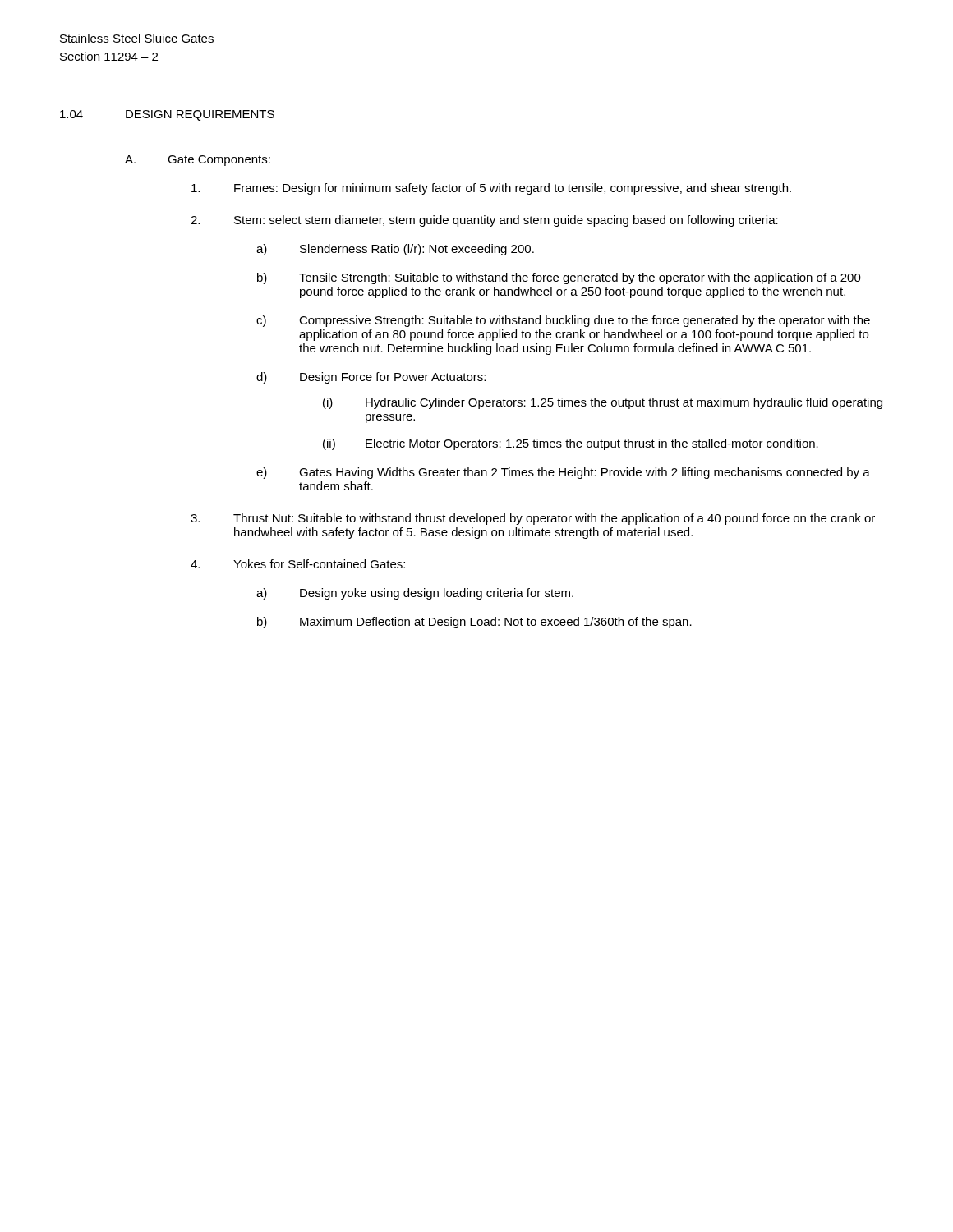Locate the list item with the text "a) Design yoke using design loading criteria for"
This screenshot has height=1232, width=953.
(x=573, y=593)
